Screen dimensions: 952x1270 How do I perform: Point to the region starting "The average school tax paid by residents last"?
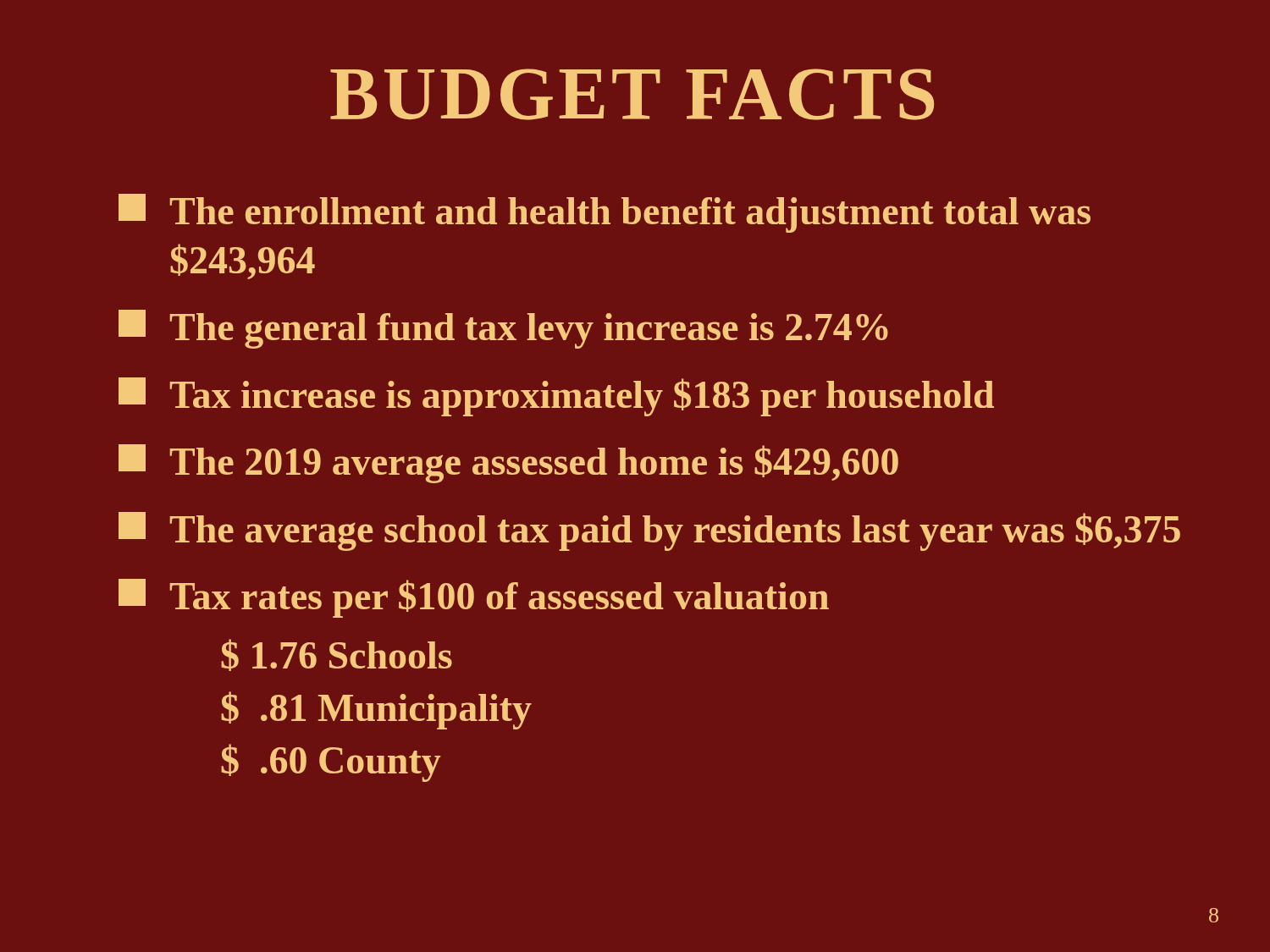(650, 529)
